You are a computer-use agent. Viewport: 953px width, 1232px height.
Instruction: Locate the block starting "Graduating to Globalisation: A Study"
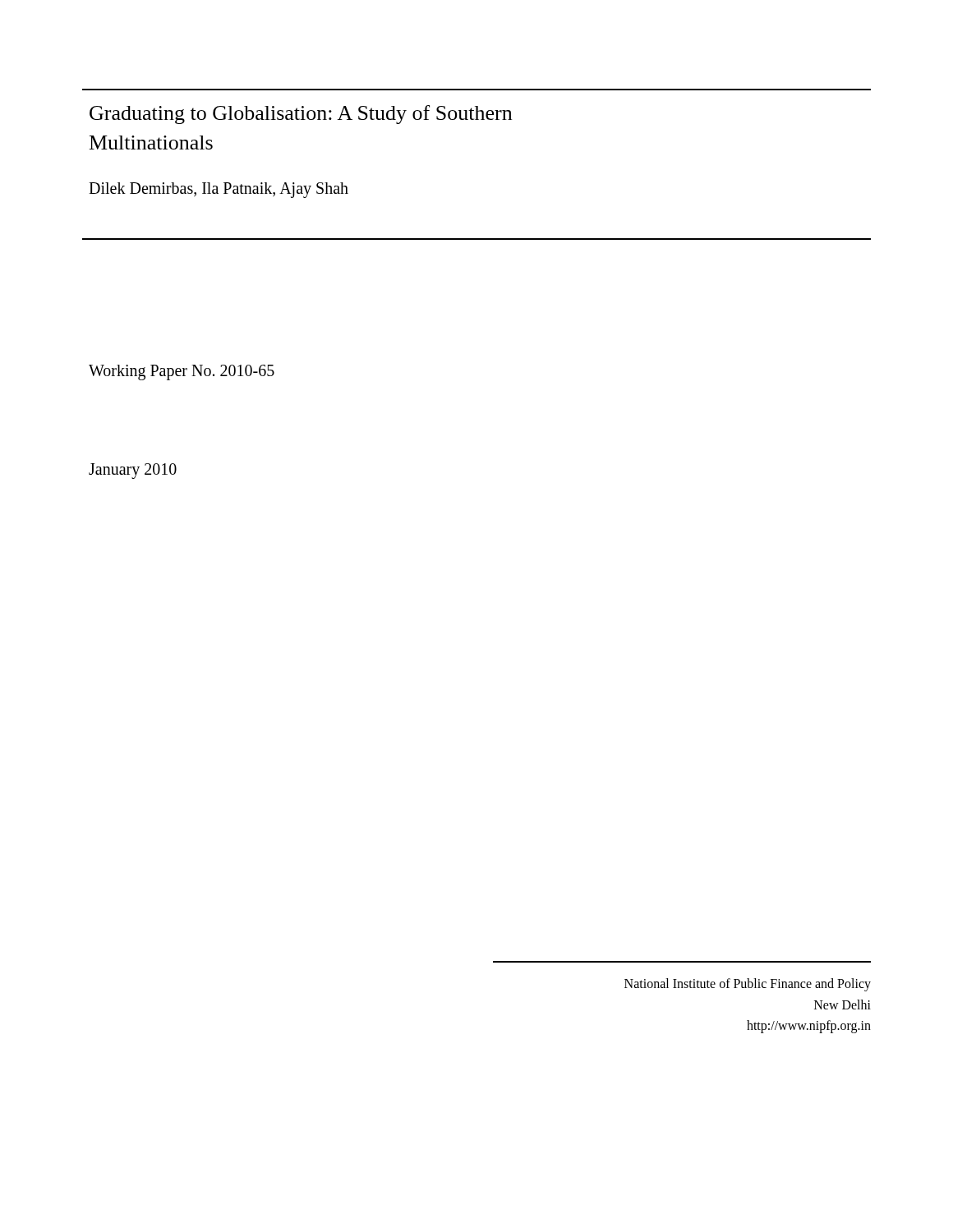point(376,128)
